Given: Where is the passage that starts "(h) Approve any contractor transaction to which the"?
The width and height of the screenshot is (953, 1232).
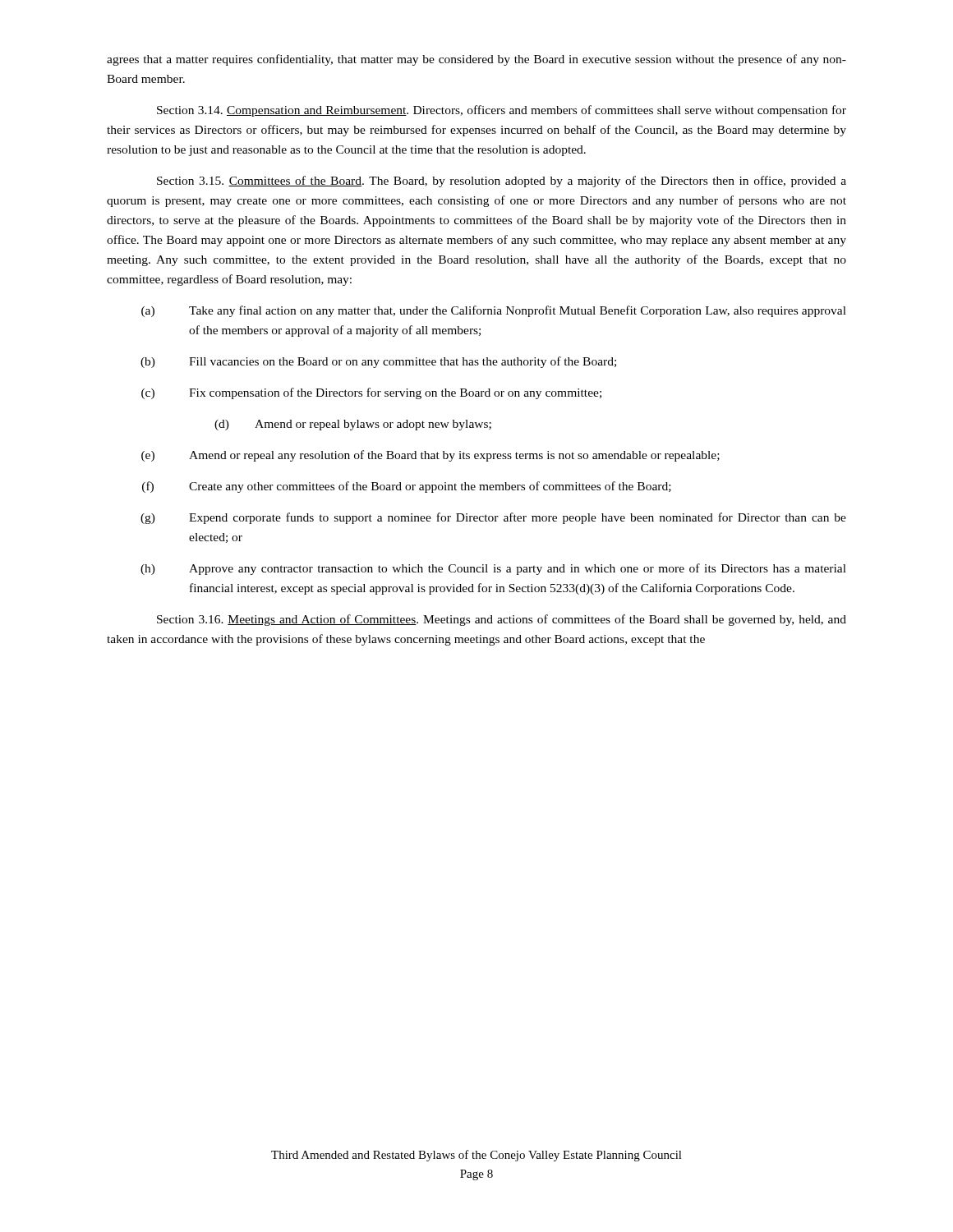Looking at the screenshot, I should 476,578.
